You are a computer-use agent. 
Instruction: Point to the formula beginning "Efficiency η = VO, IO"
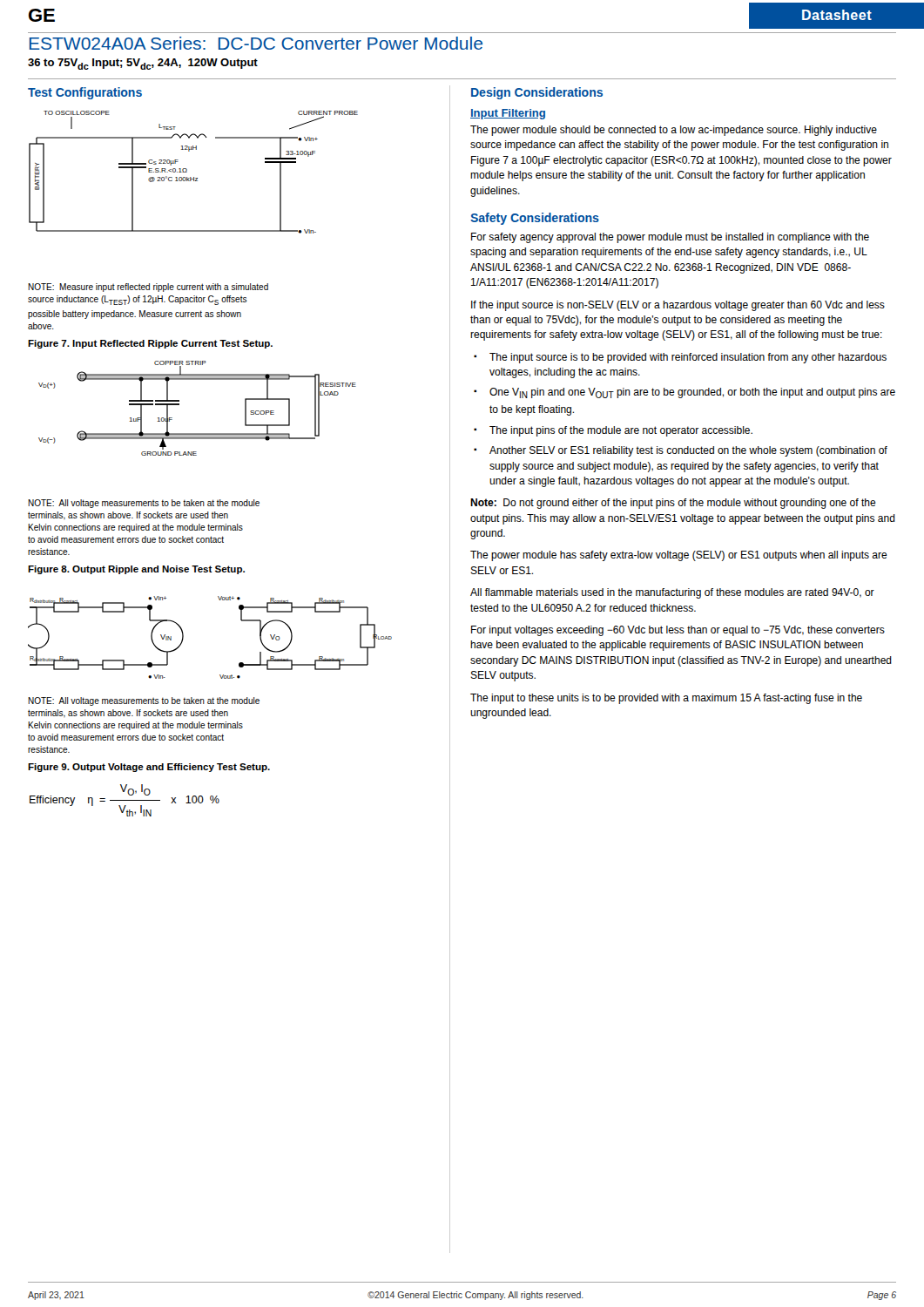(x=124, y=800)
